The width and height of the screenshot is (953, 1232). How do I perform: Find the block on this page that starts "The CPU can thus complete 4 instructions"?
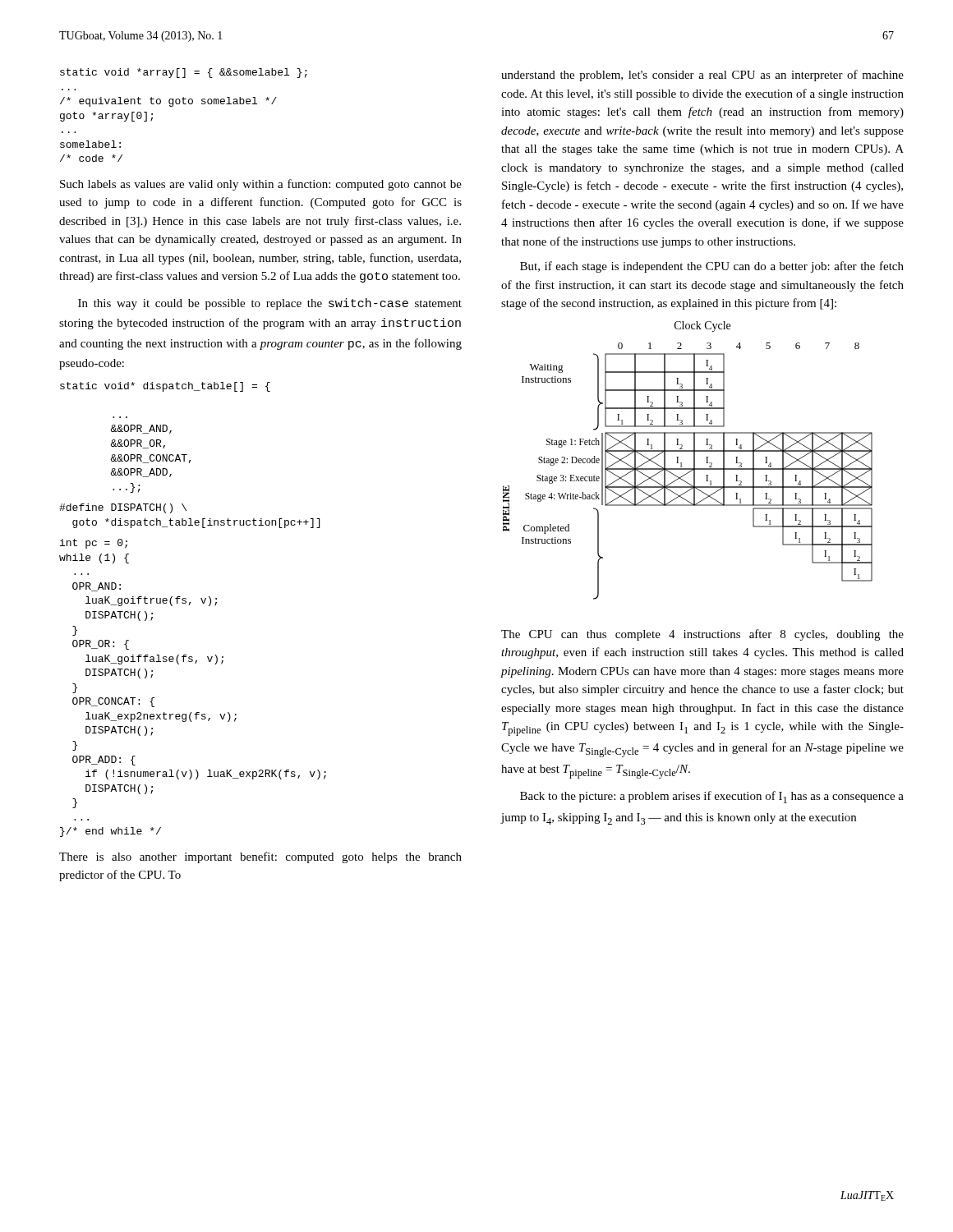(702, 703)
